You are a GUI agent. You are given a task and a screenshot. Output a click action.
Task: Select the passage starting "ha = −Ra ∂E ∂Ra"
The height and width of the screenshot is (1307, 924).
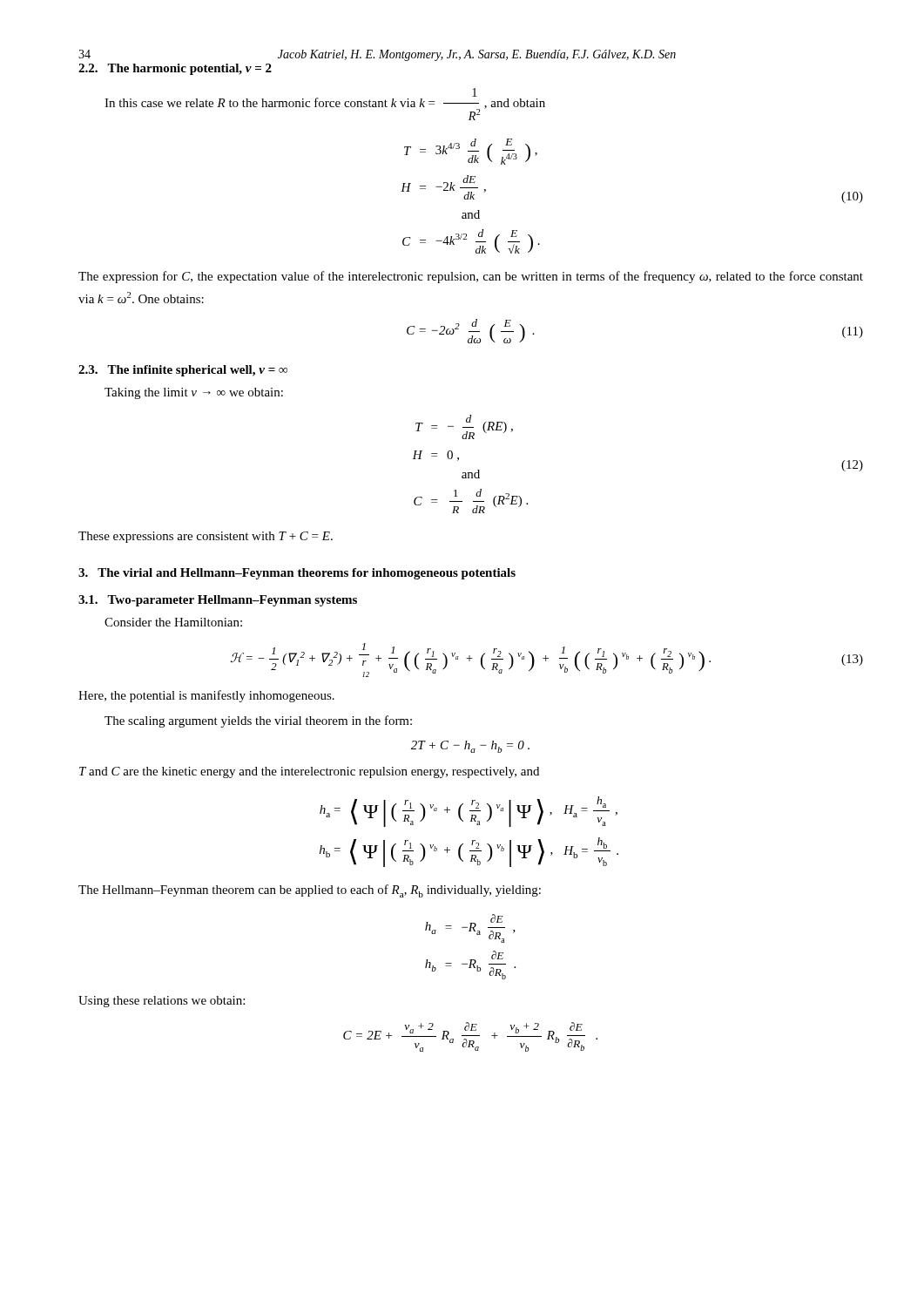tap(471, 946)
